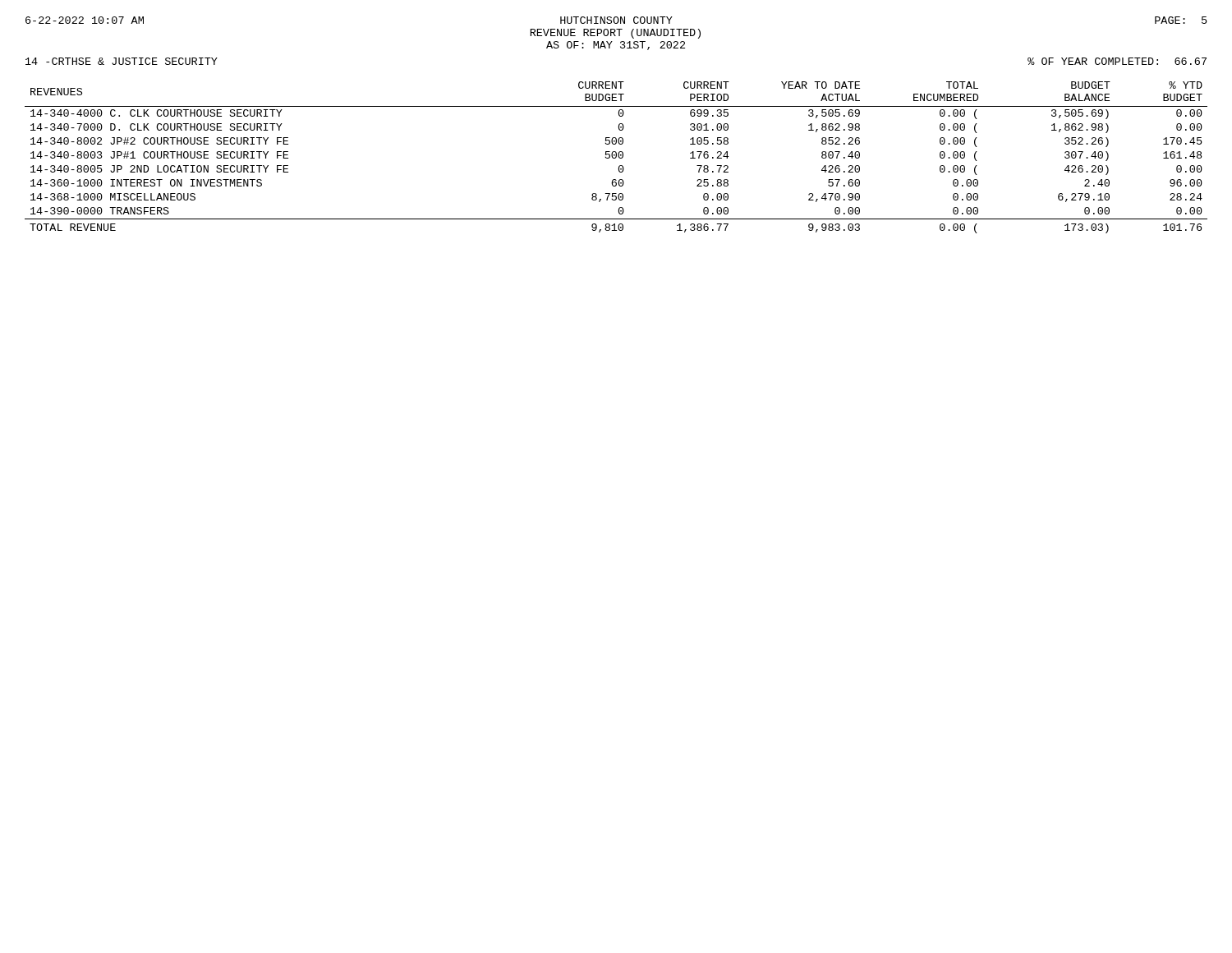Point to the text starting "14 -CRTHSE & JUSTICE"
This screenshot has width=1232, height=953.
click(x=121, y=62)
